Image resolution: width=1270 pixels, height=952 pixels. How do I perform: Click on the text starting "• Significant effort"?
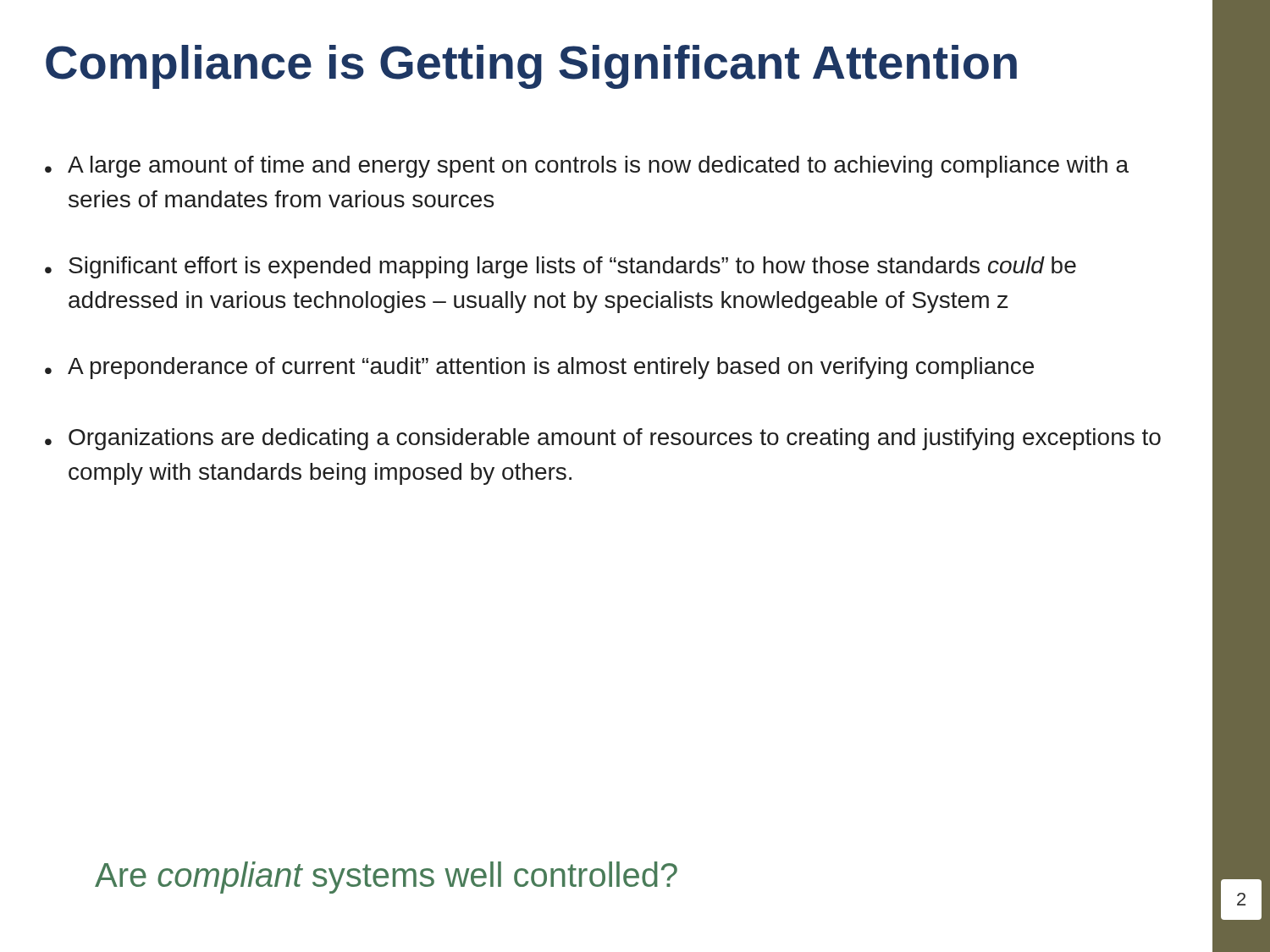coord(607,283)
